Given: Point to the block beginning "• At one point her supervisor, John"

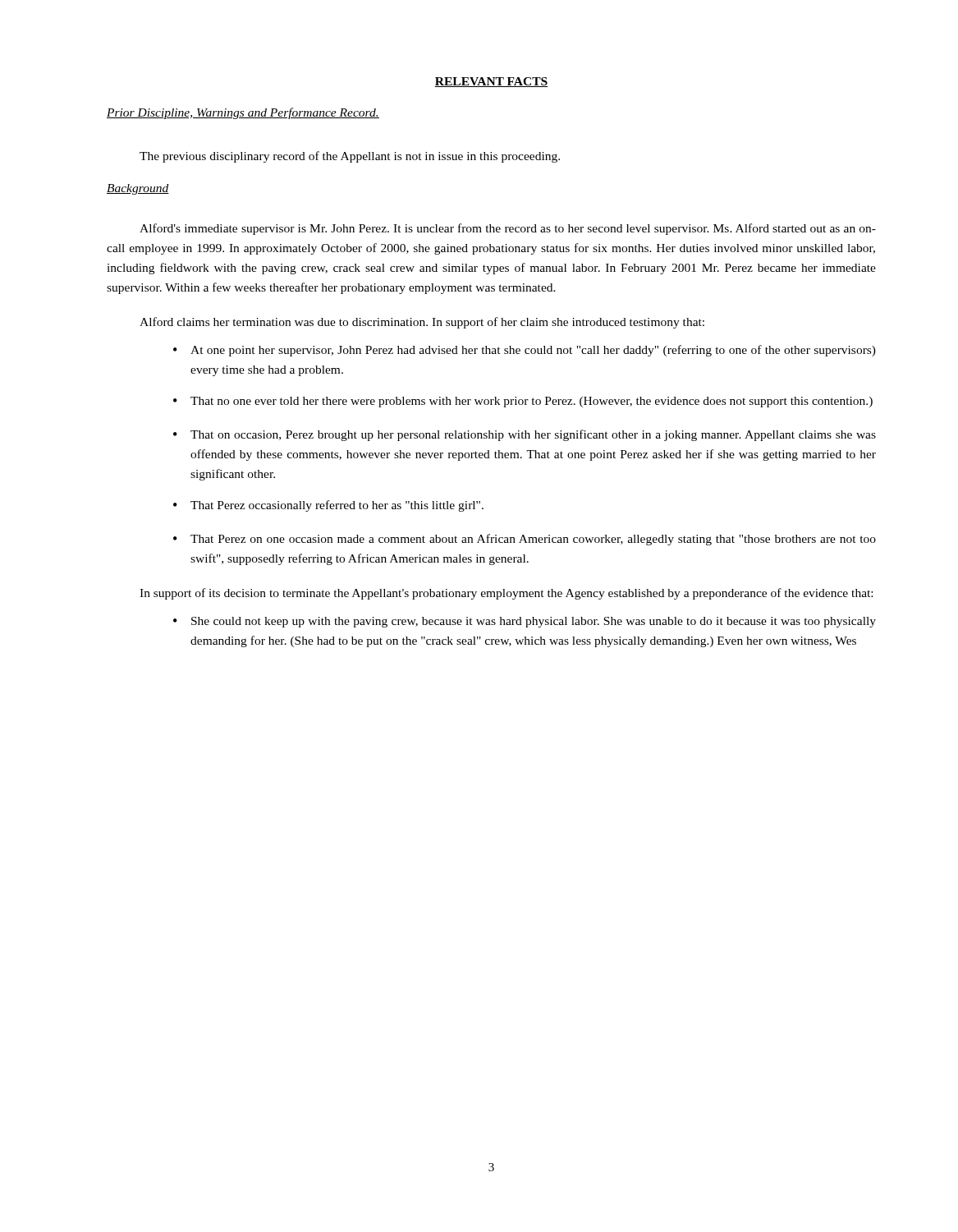Looking at the screenshot, I should (524, 360).
